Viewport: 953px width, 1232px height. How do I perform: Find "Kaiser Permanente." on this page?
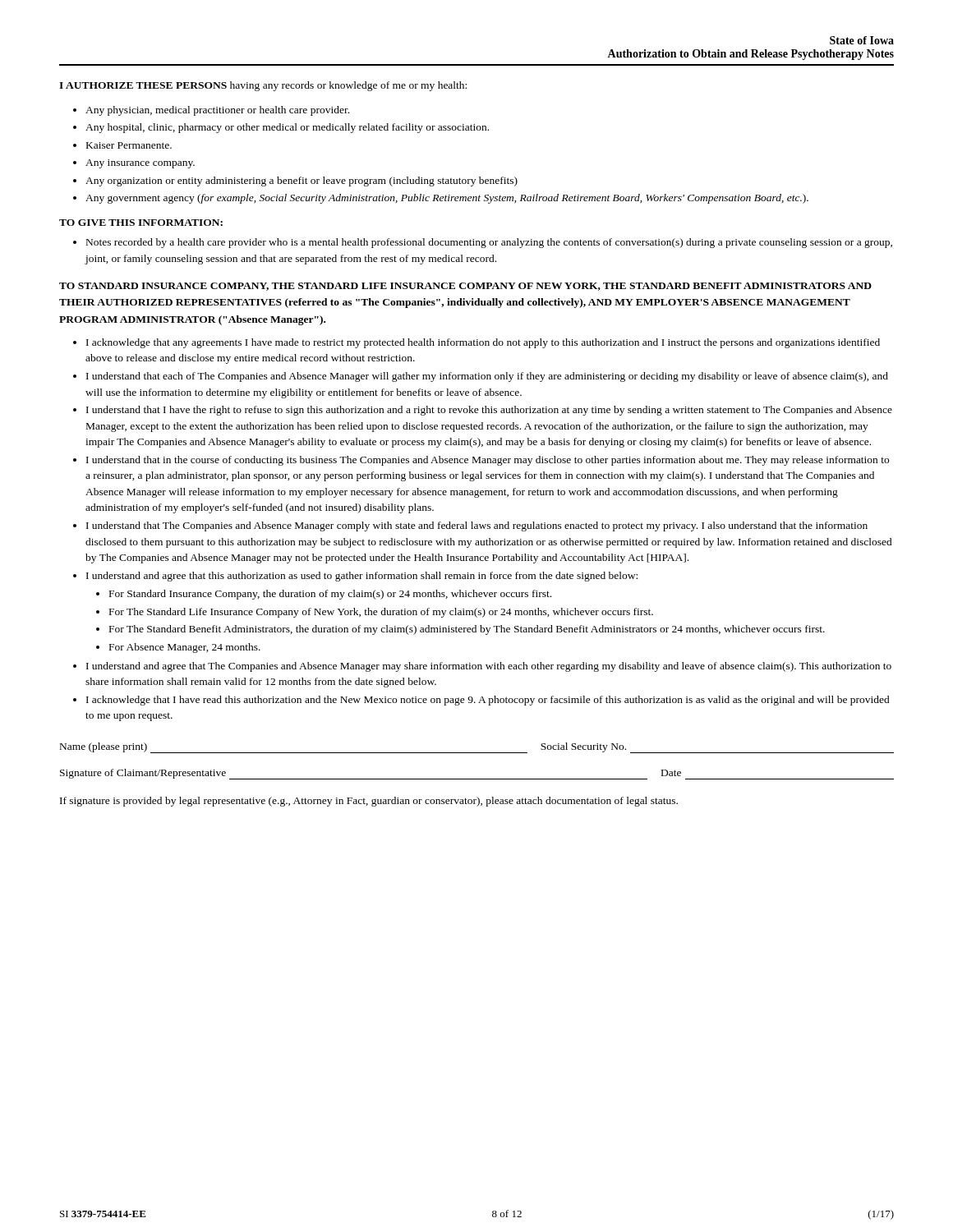[x=129, y=145]
